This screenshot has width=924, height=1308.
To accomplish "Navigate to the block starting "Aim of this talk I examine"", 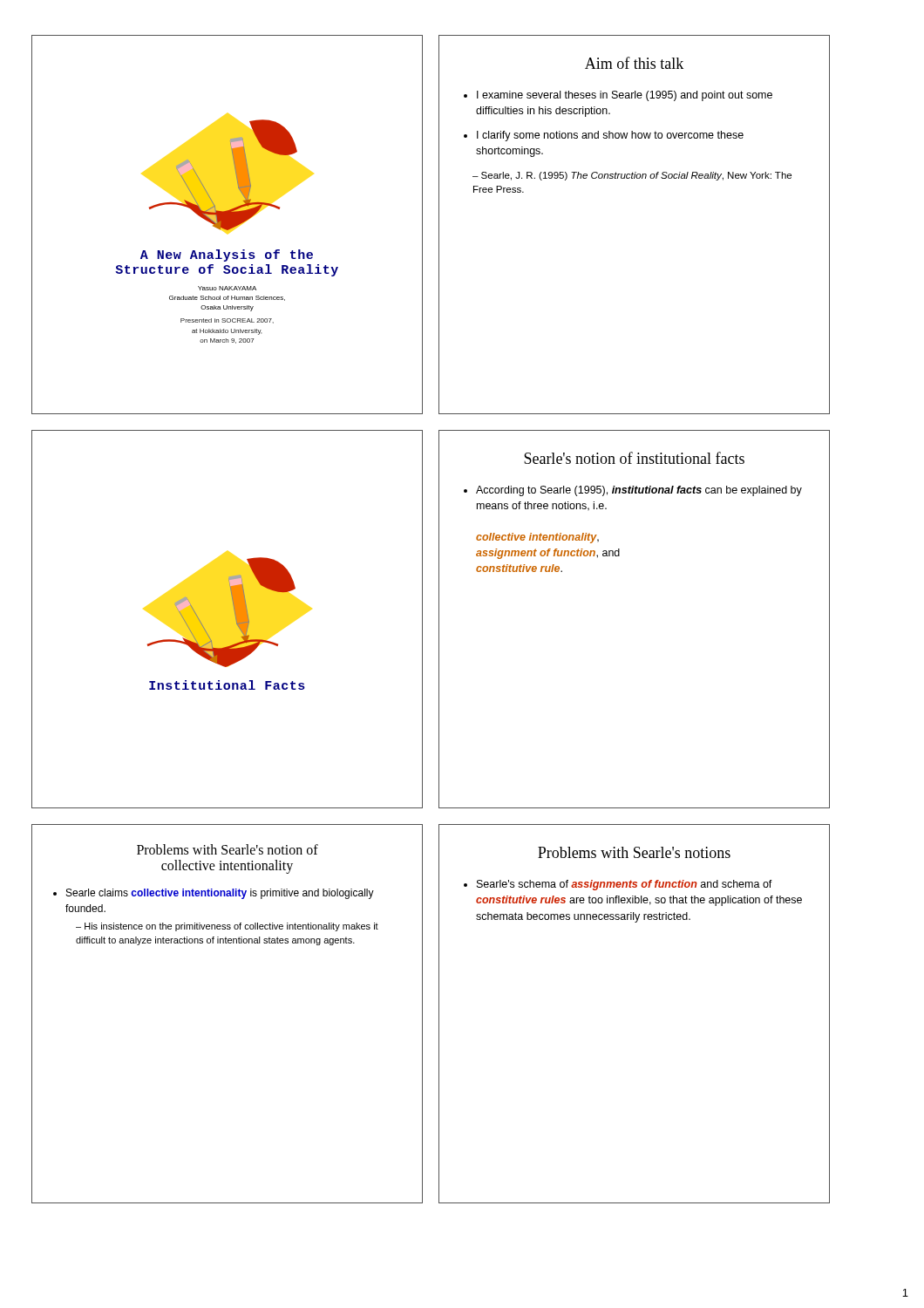I will click(634, 126).
